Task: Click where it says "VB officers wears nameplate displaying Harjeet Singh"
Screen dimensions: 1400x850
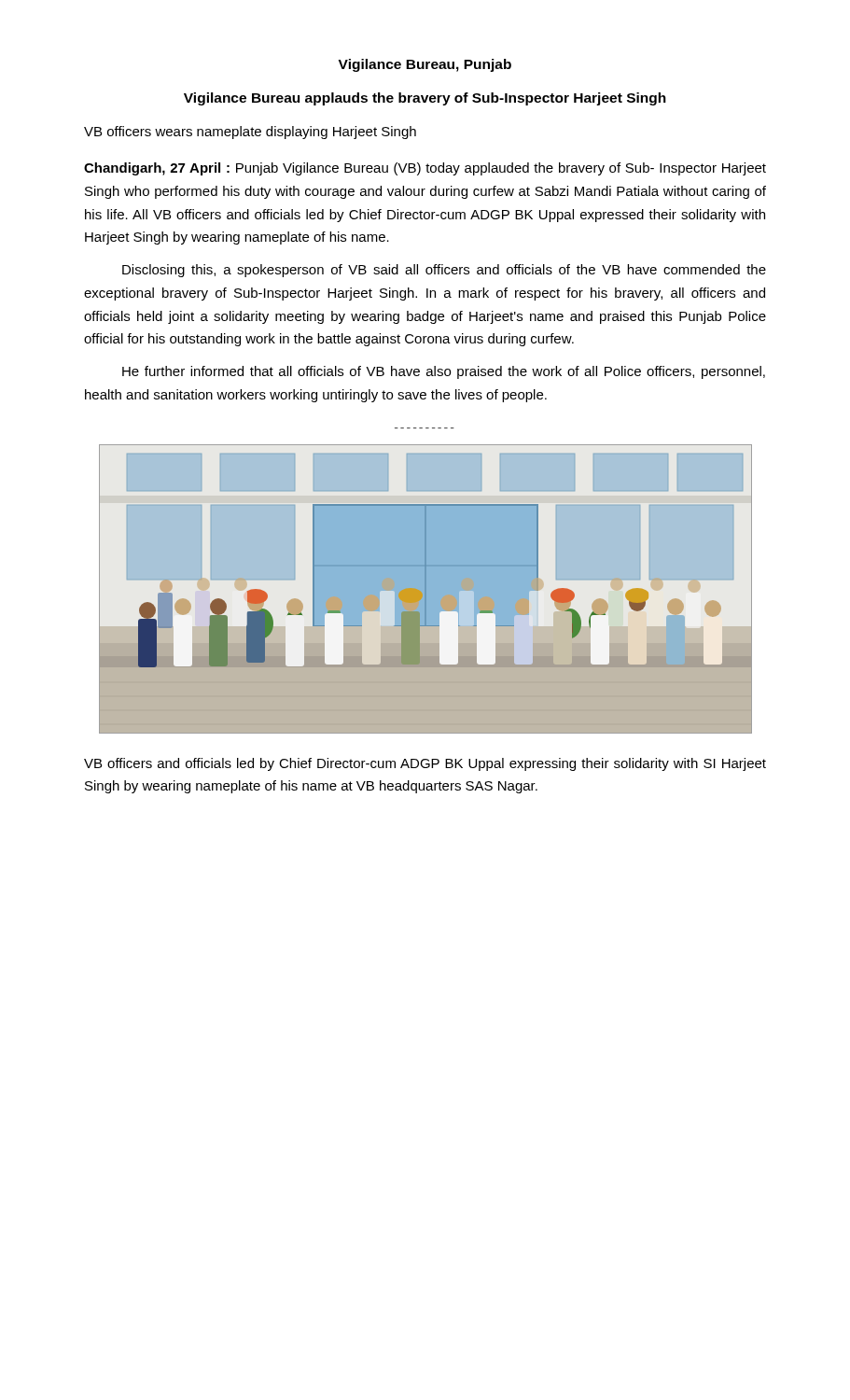Action: tap(250, 131)
